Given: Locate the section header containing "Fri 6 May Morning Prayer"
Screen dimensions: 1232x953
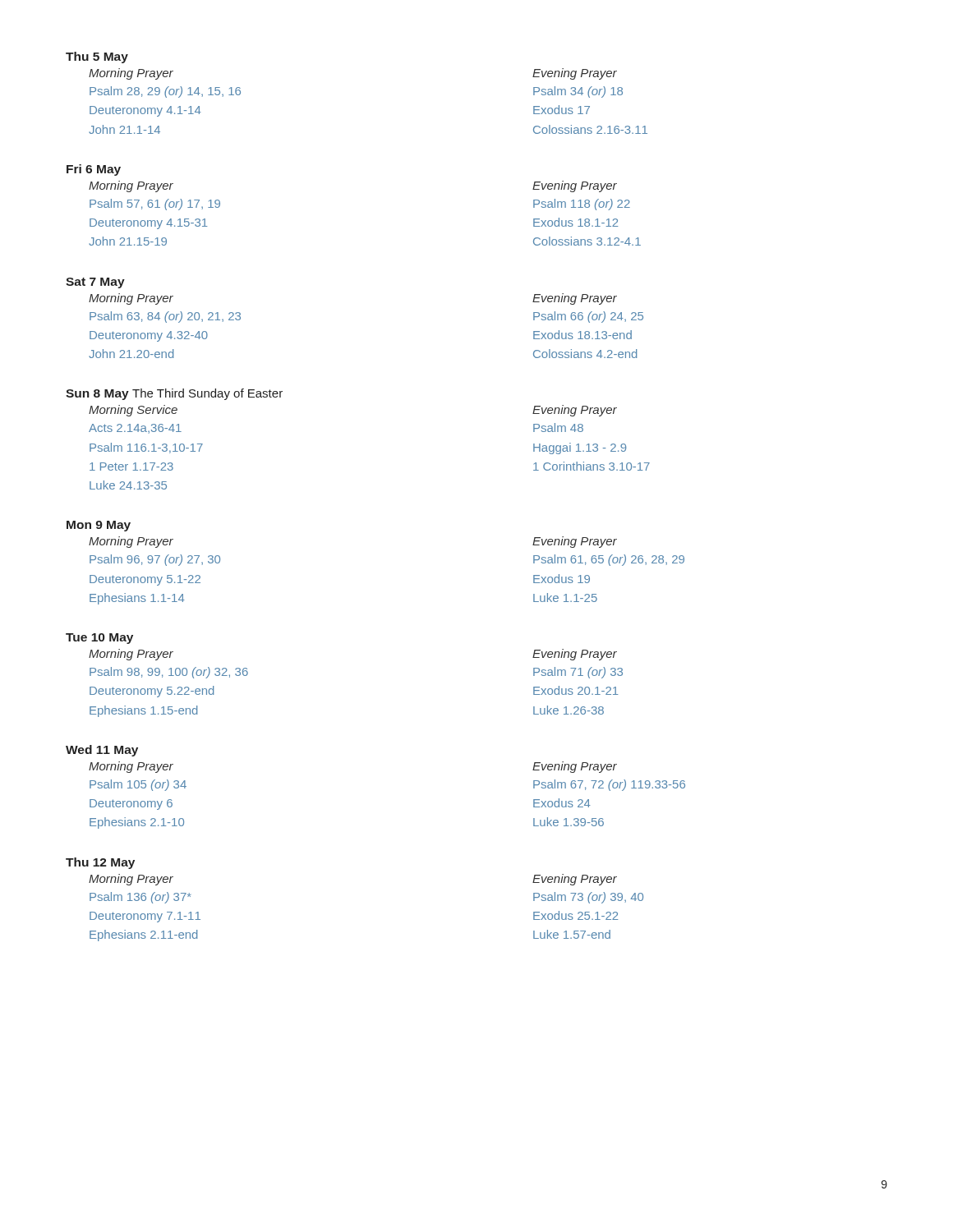Looking at the screenshot, I should (x=94, y=170).
